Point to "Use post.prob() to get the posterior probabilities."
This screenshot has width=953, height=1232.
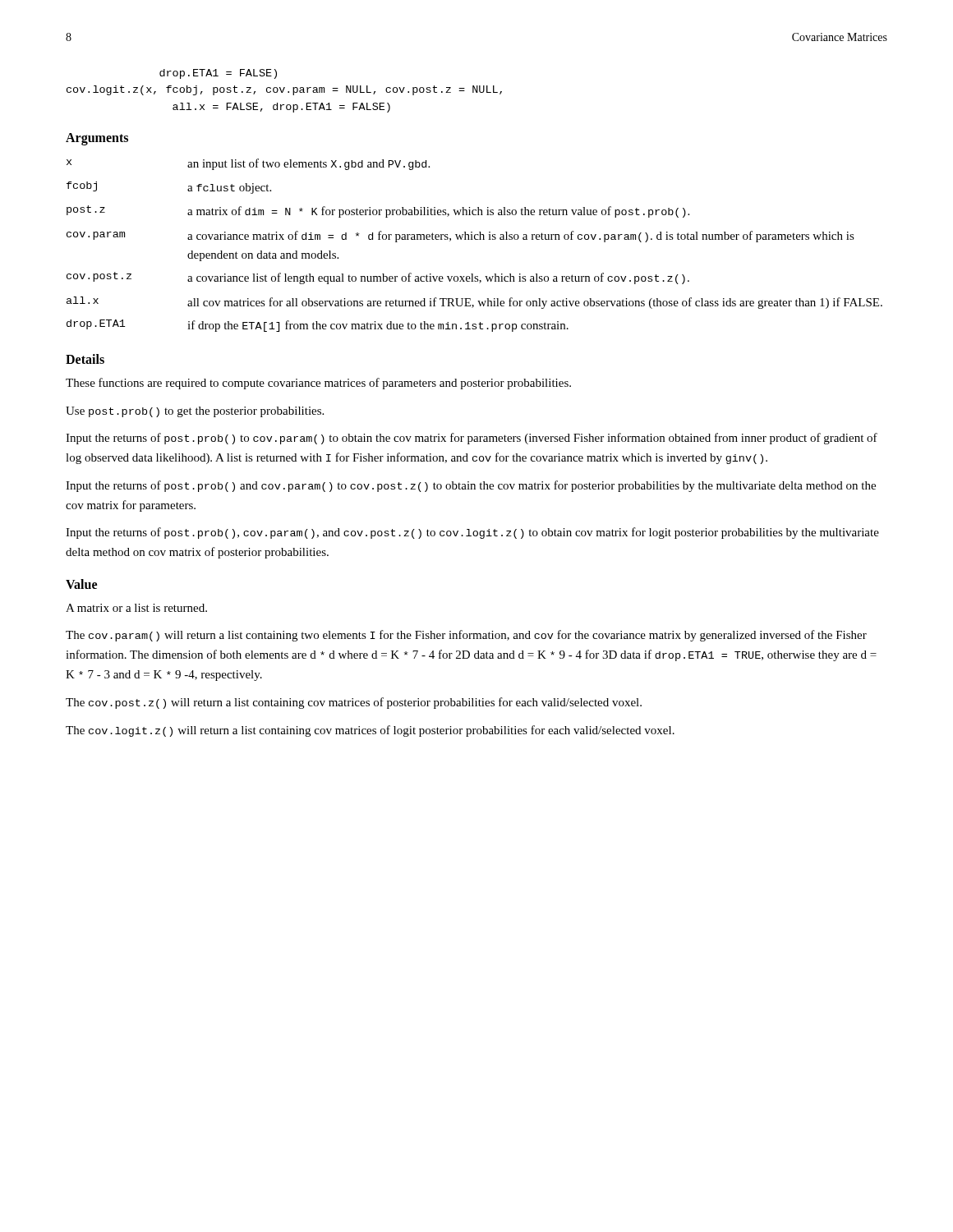(195, 411)
